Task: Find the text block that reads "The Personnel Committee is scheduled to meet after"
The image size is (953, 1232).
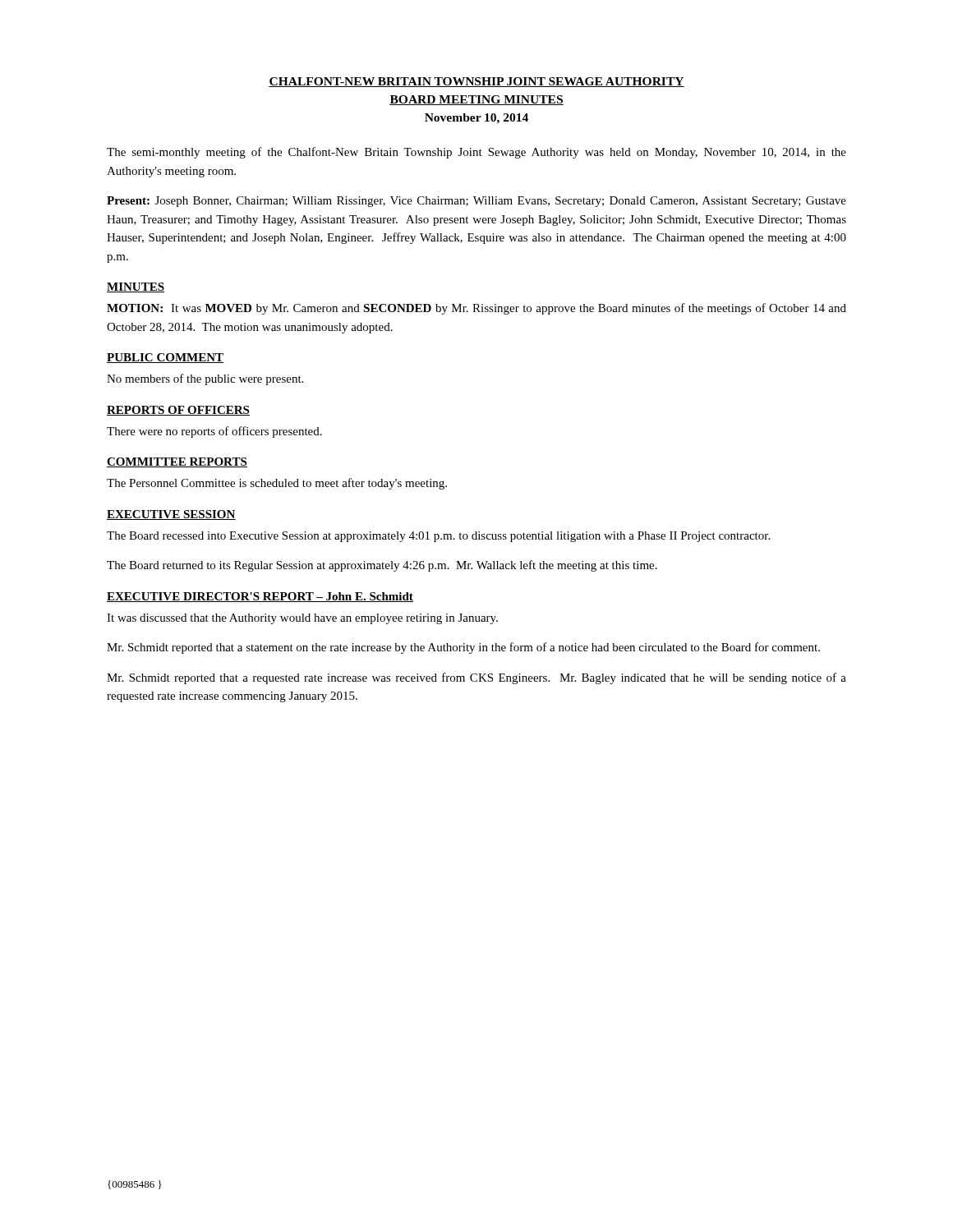Action: coord(277,483)
